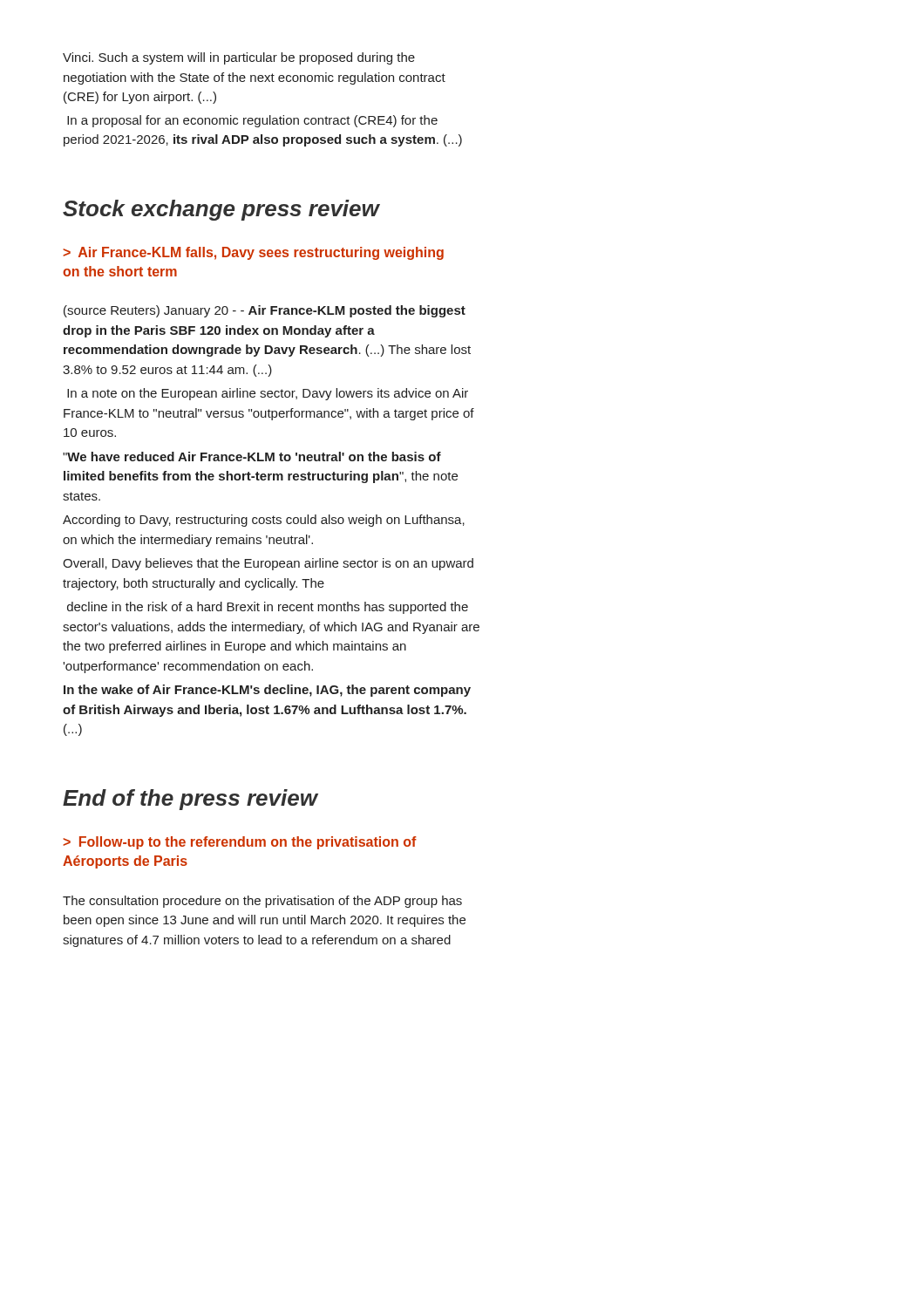Point to the block beginning "decline in the risk of a hard"
This screenshot has height=1308, width=924.
(271, 636)
